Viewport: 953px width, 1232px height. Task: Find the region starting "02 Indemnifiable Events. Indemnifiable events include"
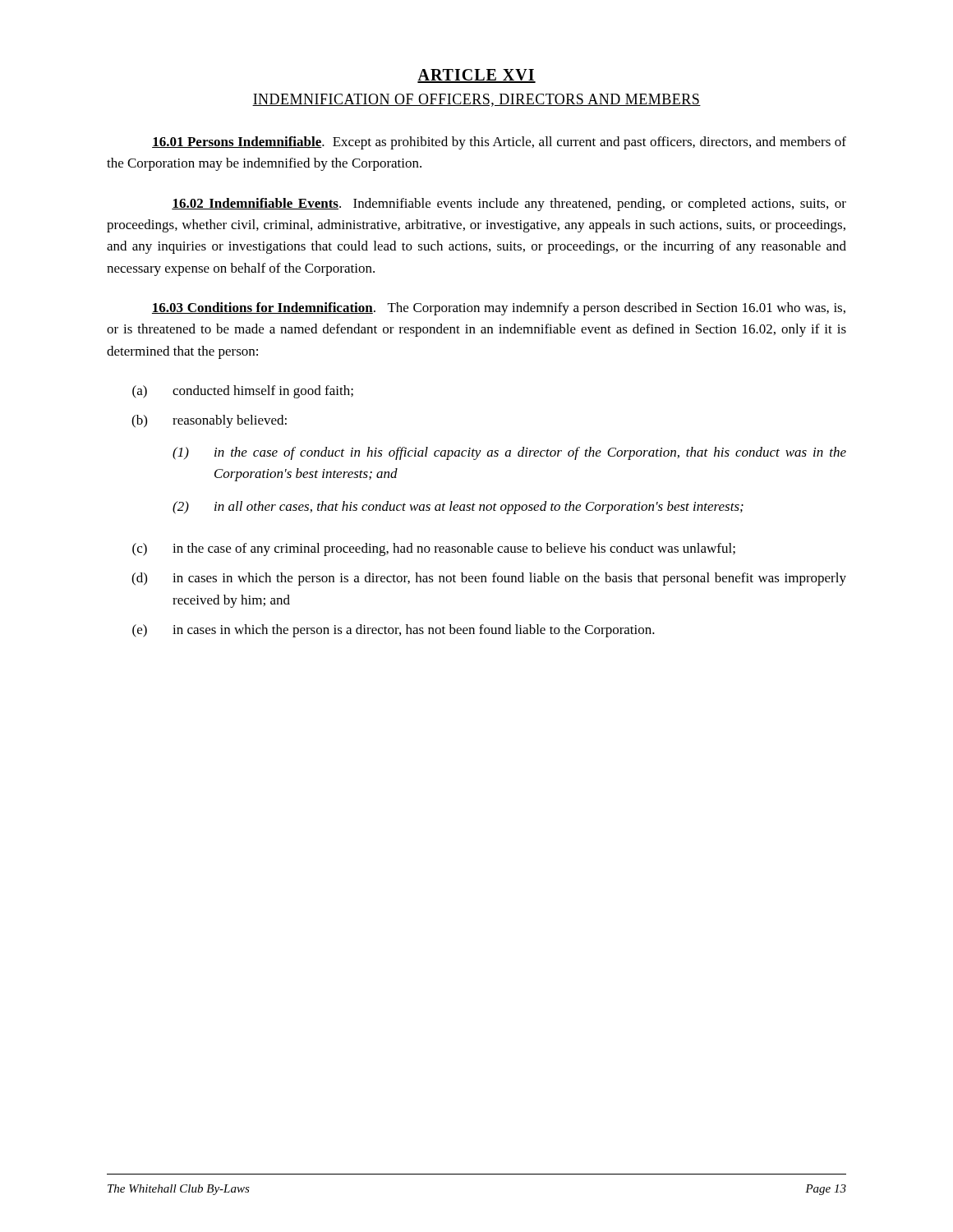tap(476, 236)
